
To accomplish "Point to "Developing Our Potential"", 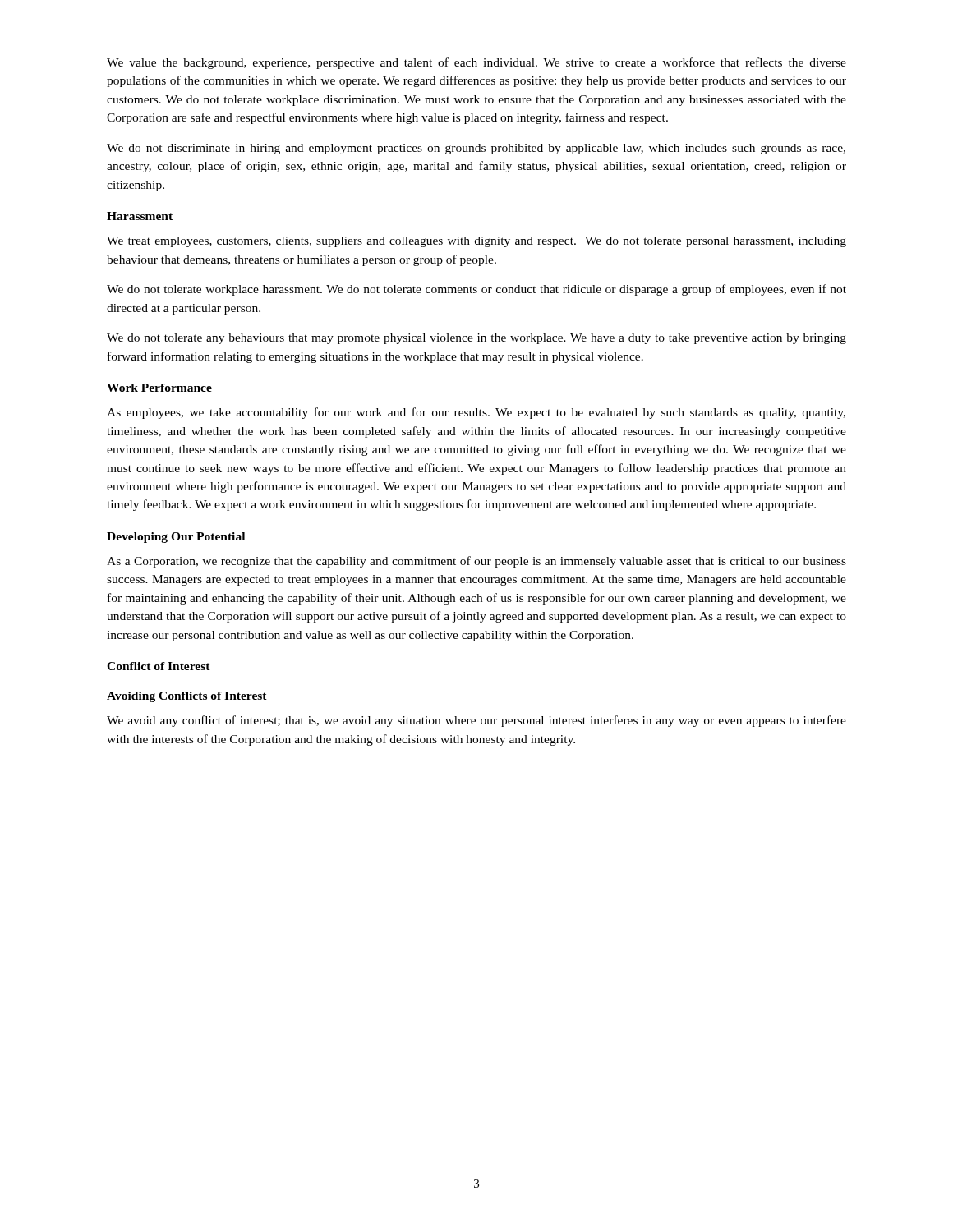I will (x=176, y=536).
